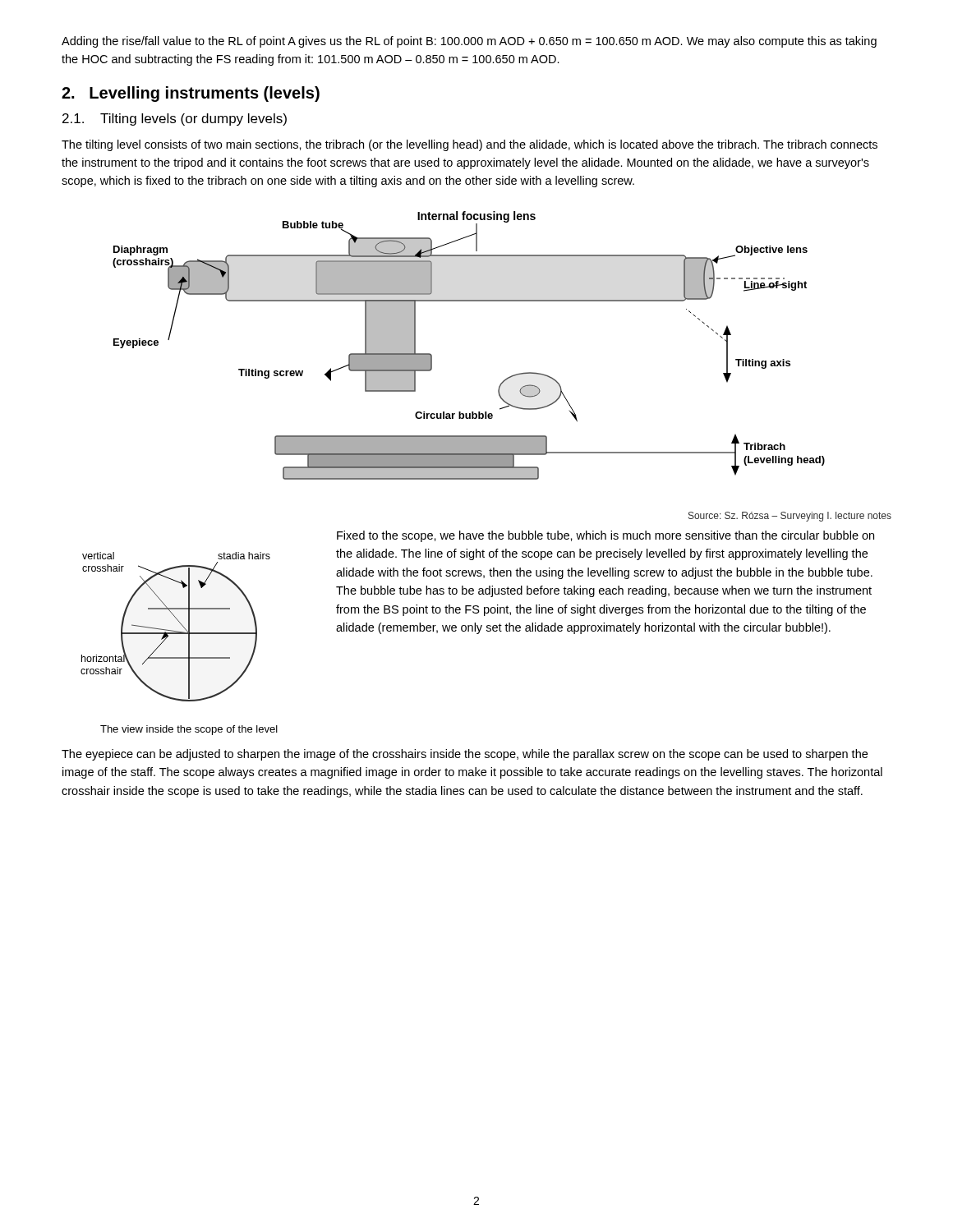Locate the text block starting "The eyepiece can be adjusted to"

[x=472, y=772]
